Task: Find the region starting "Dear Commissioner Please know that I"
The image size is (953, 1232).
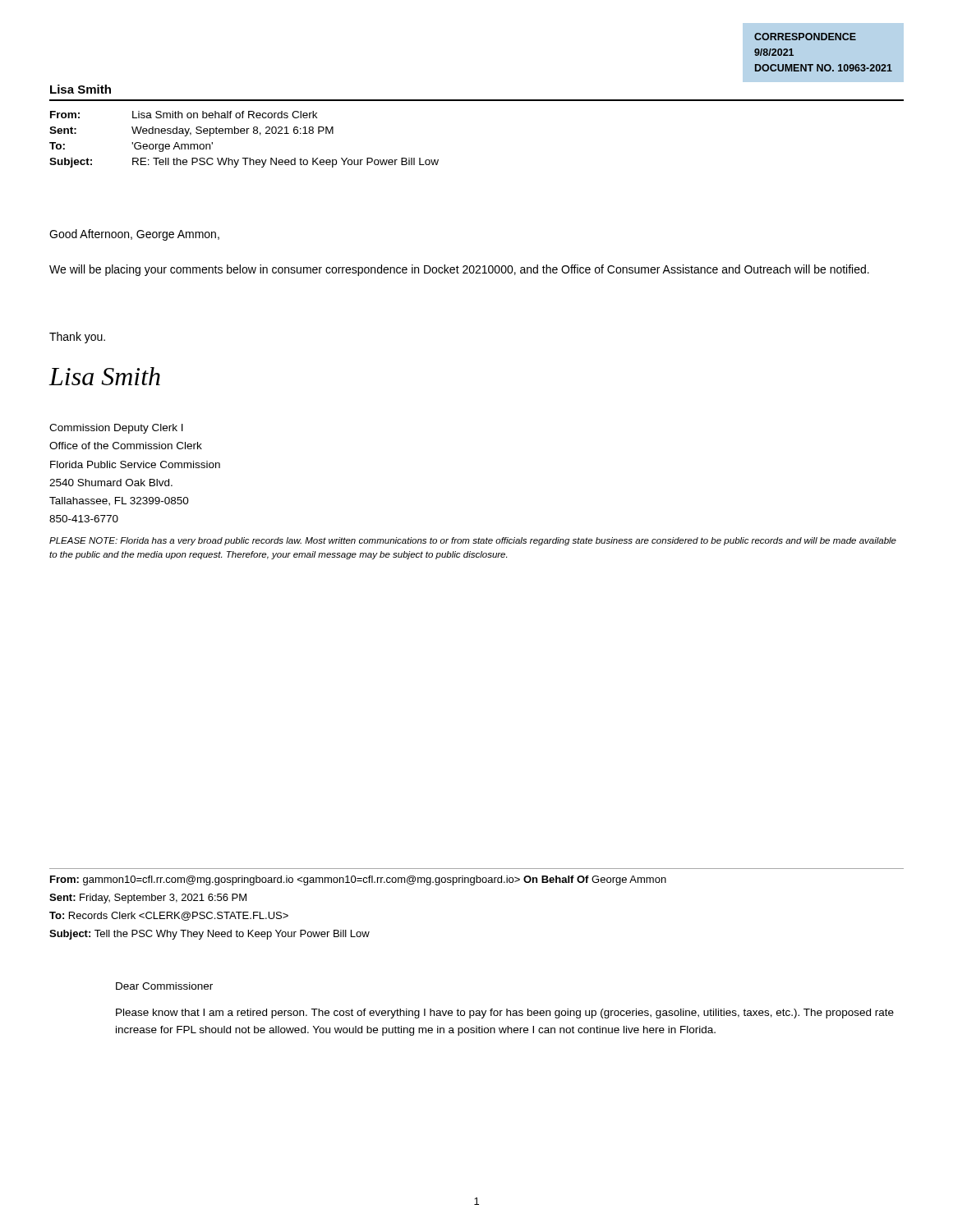Action: [509, 1008]
